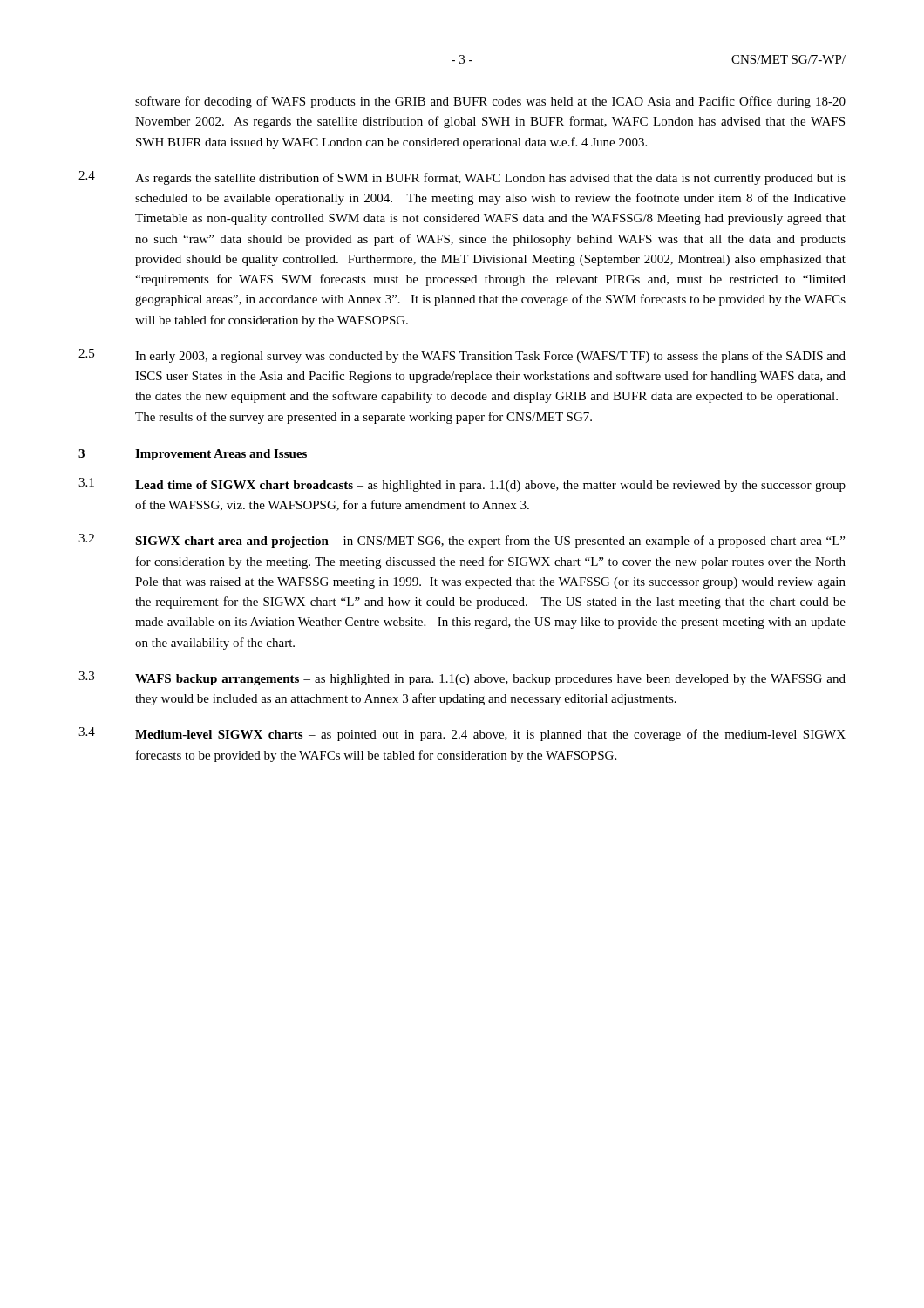Navigate to the text block starting "3 Improvement Areas and"
924x1308 pixels.
193,454
